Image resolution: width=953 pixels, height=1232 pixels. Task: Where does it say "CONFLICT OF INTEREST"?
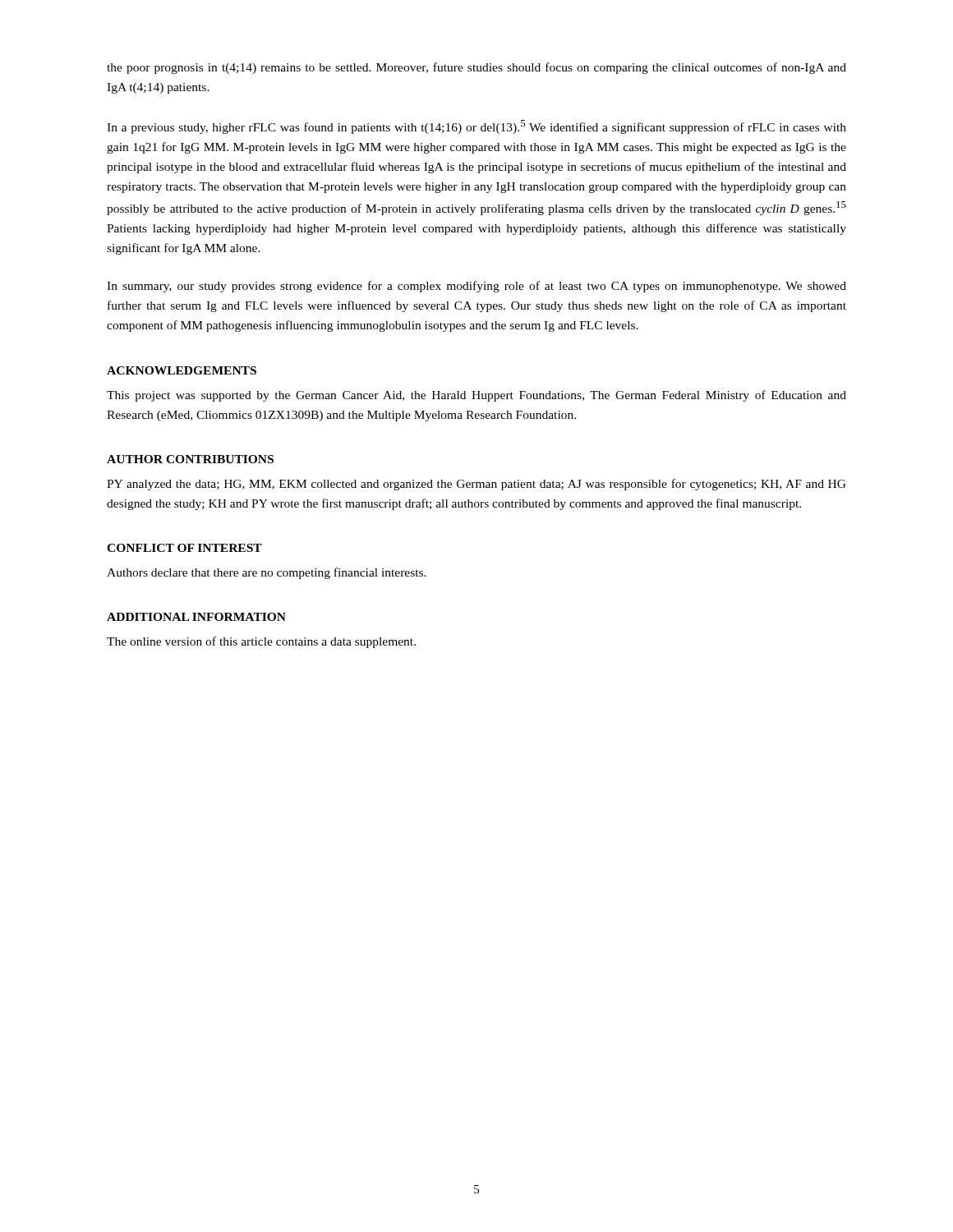(x=184, y=547)
